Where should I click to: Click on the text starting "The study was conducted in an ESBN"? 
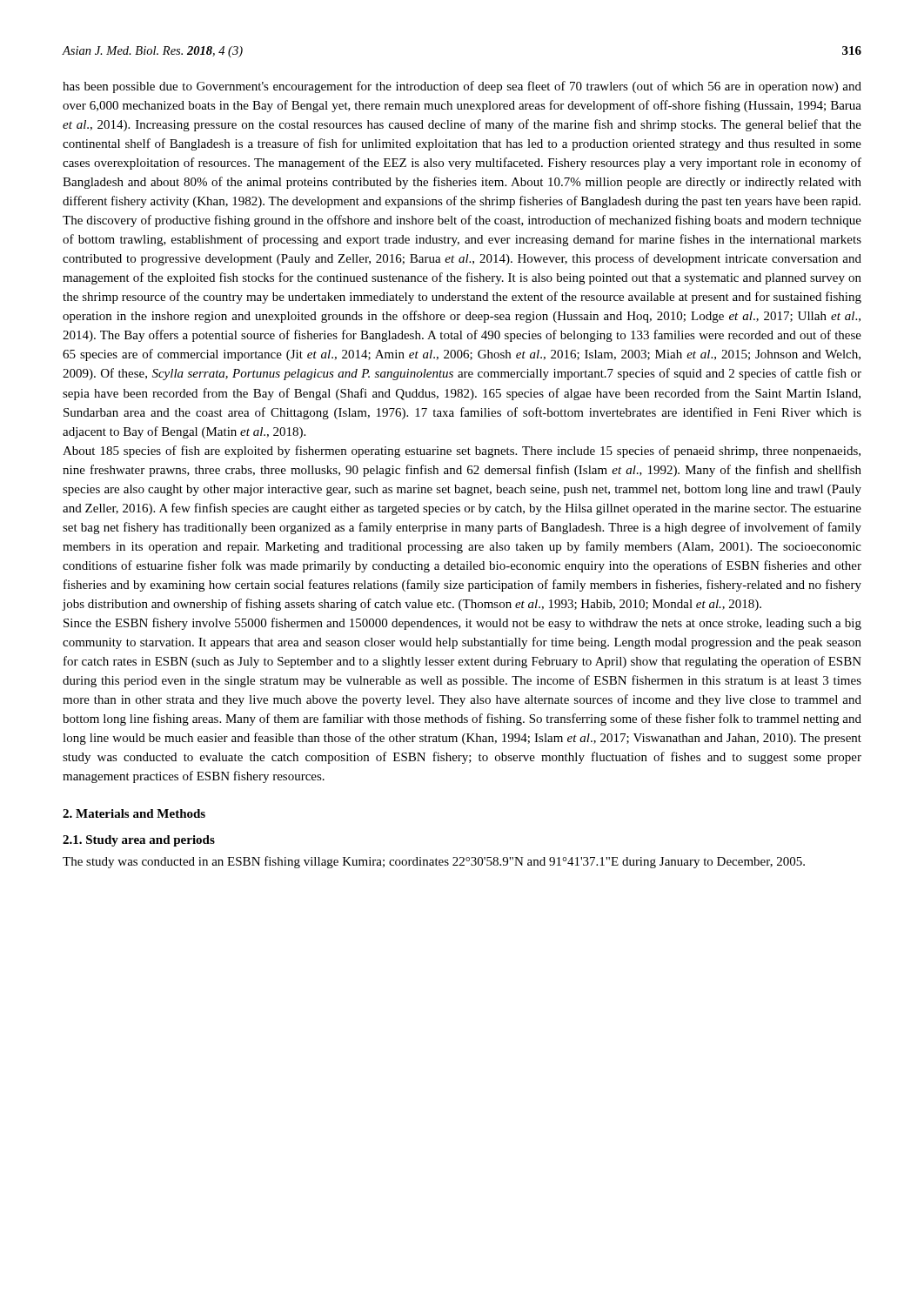(x=462, y=861)
